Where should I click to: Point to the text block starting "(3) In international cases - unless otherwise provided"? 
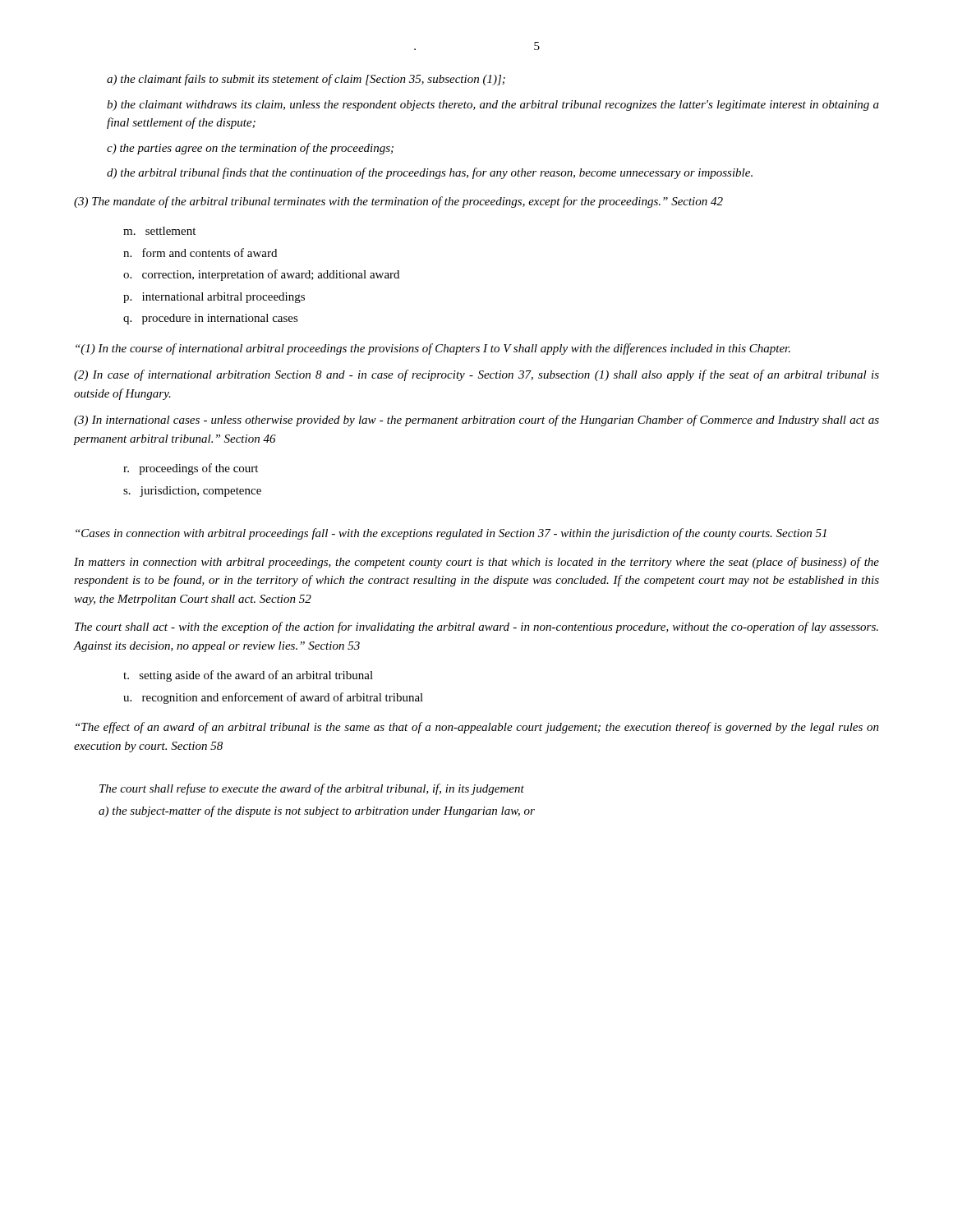tap(476, 429)
